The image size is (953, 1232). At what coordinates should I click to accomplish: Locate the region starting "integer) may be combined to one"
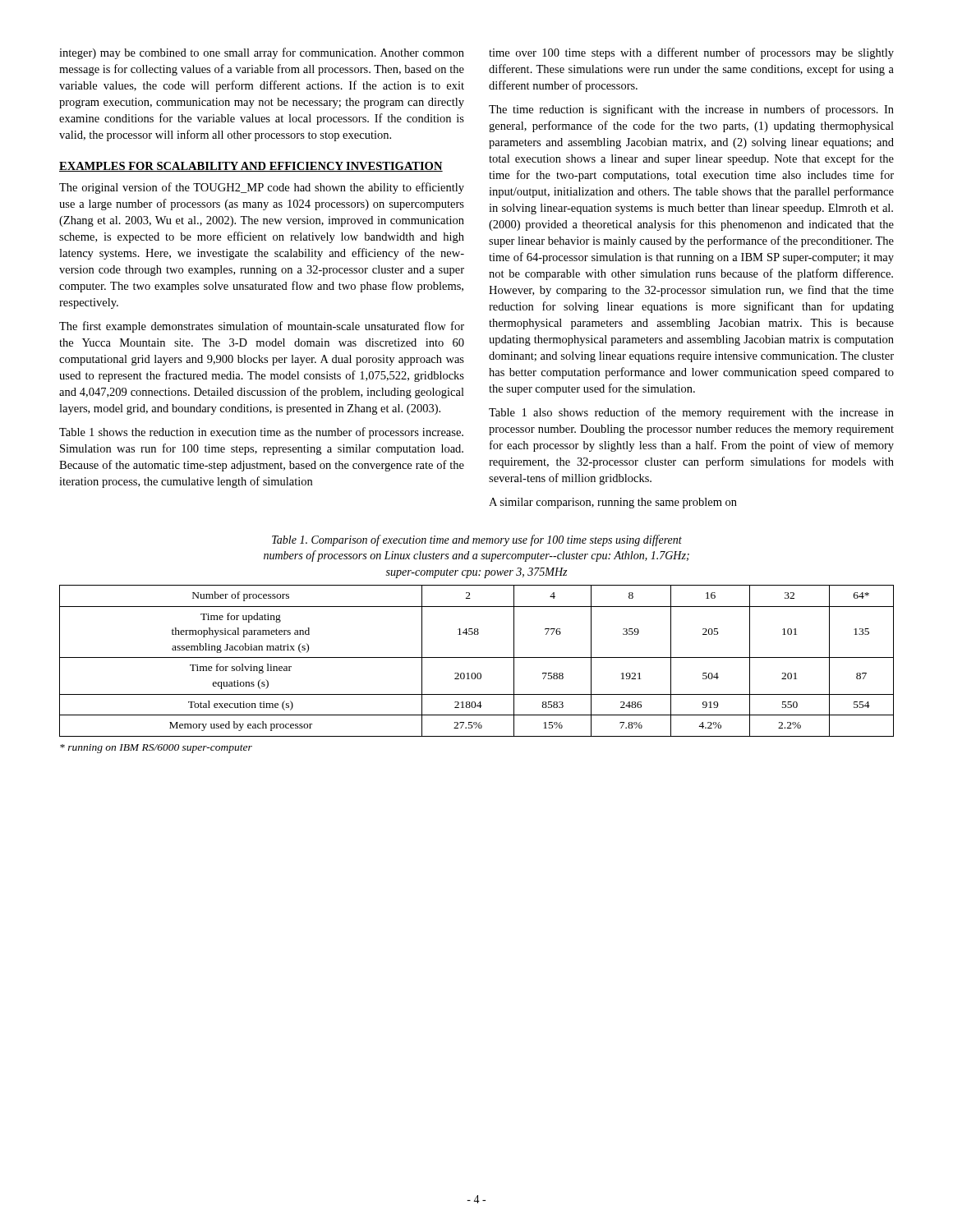[x=262, y=94]
